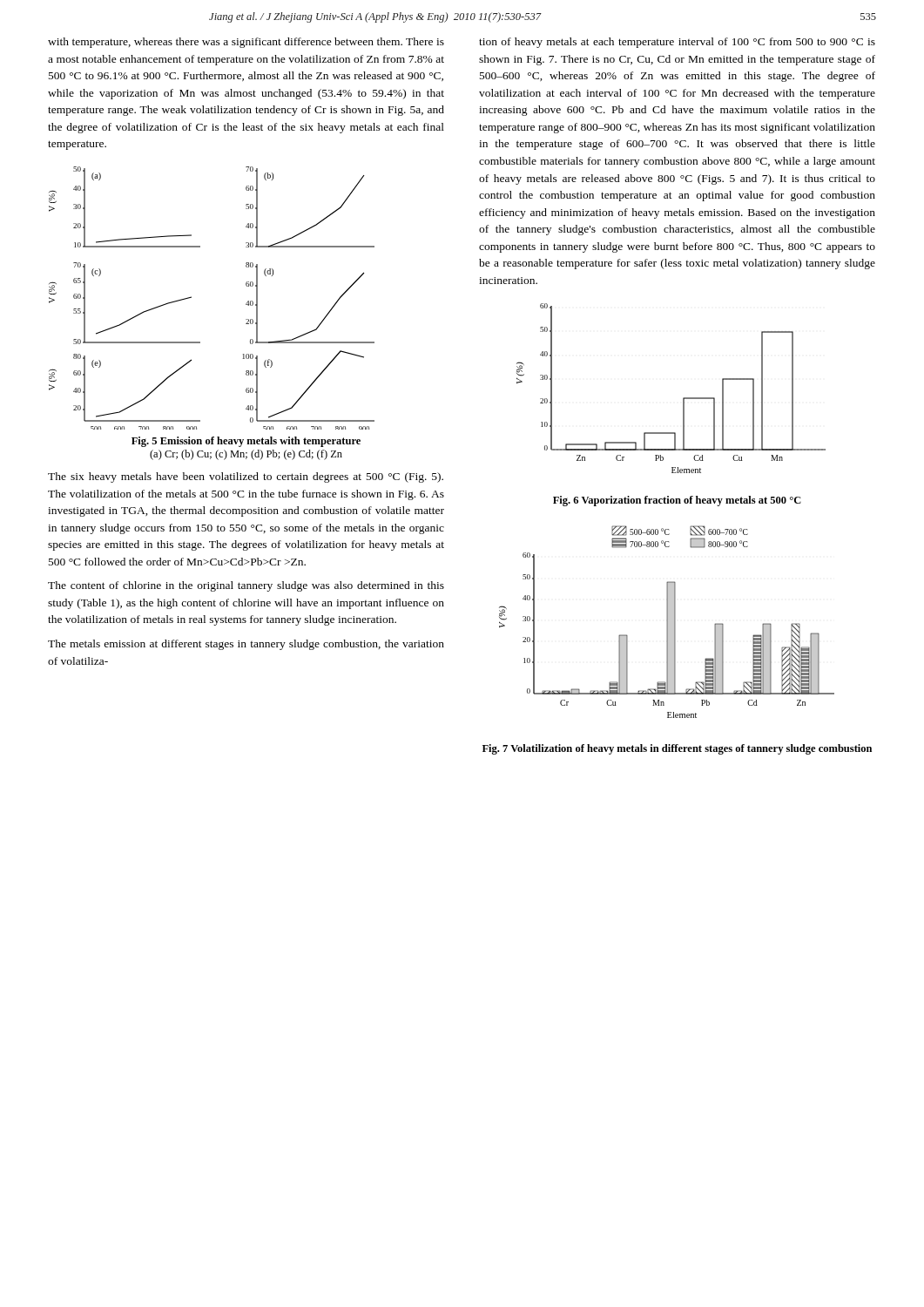Click on the bar chart
The width and height of the screenshot is (924, 1307).
point(677,395)
